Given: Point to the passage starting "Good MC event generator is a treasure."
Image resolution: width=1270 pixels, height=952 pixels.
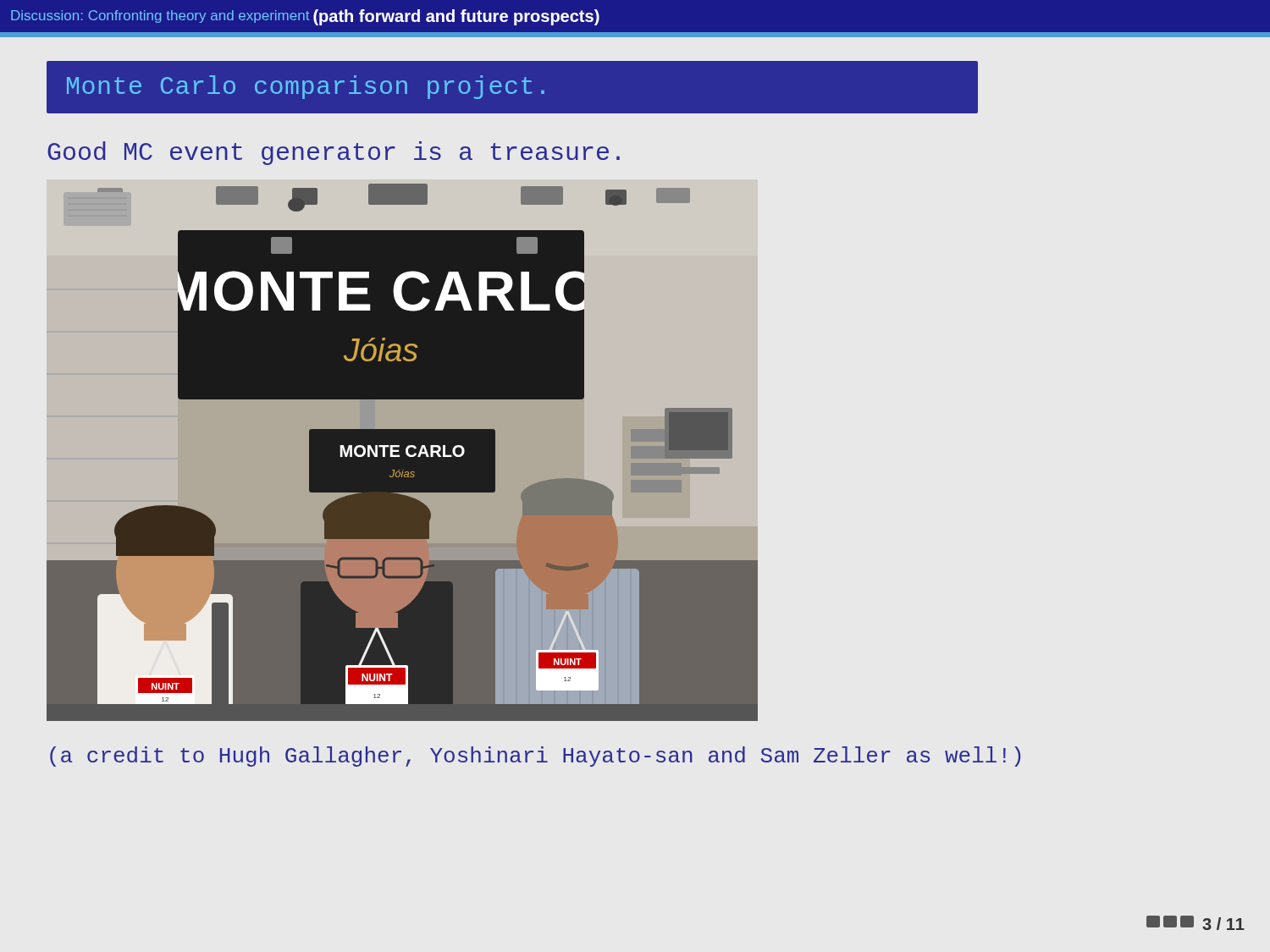Looking at the screenshot, I should coord(336,153).
